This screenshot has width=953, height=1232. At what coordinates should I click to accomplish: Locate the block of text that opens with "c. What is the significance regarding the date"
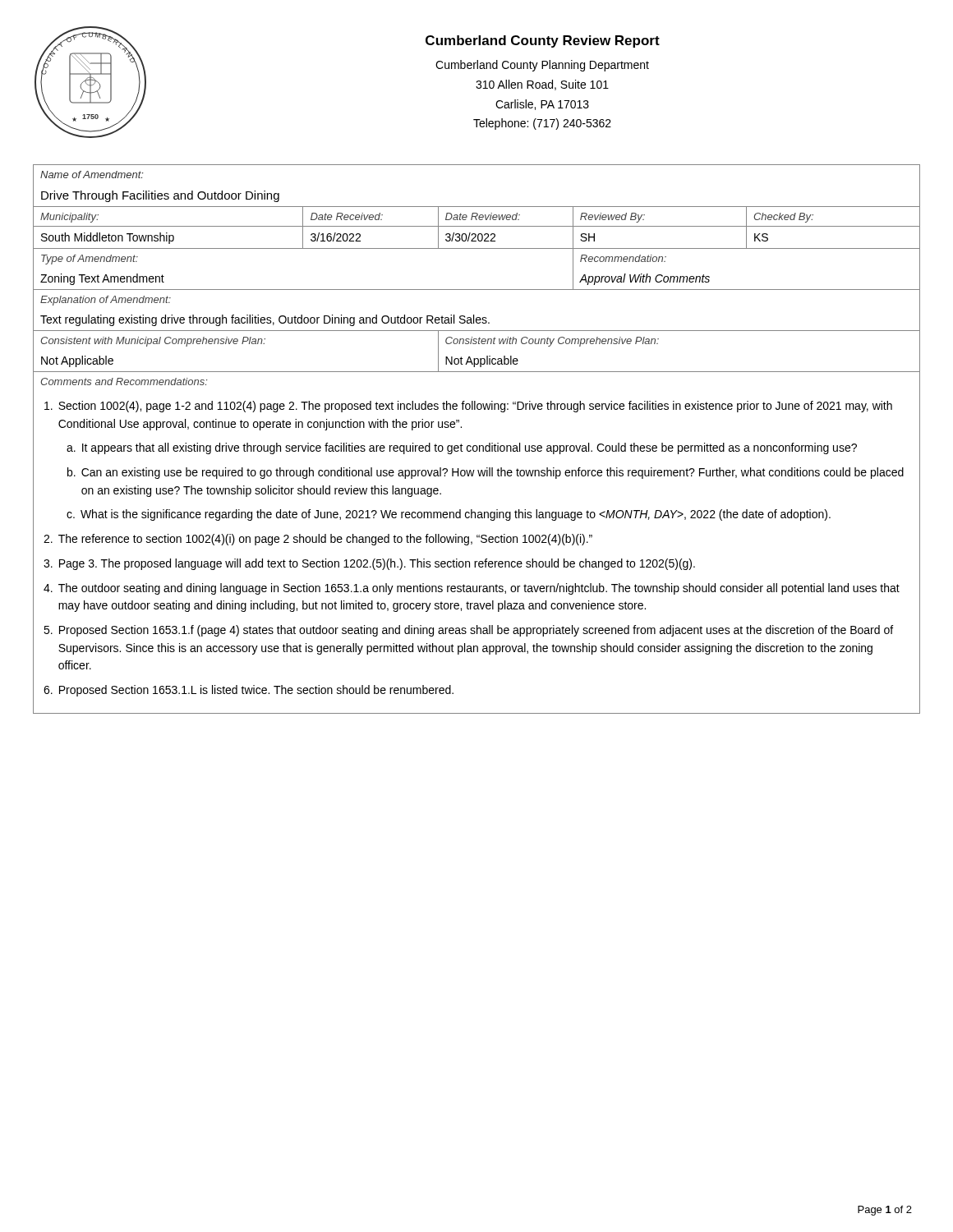pos(449,515)
